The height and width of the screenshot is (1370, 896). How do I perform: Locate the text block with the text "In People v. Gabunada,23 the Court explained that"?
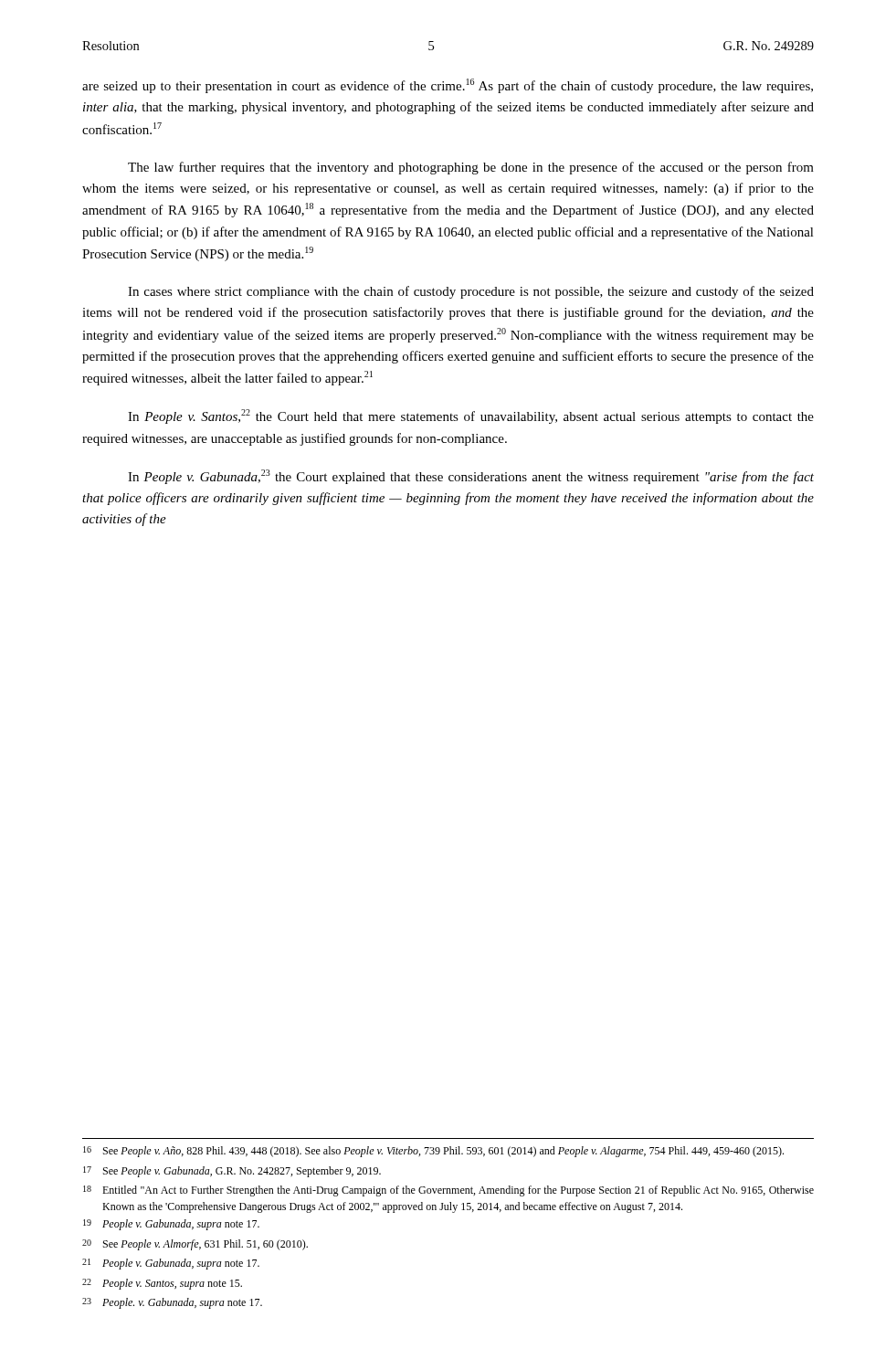(x=448, y=498)
